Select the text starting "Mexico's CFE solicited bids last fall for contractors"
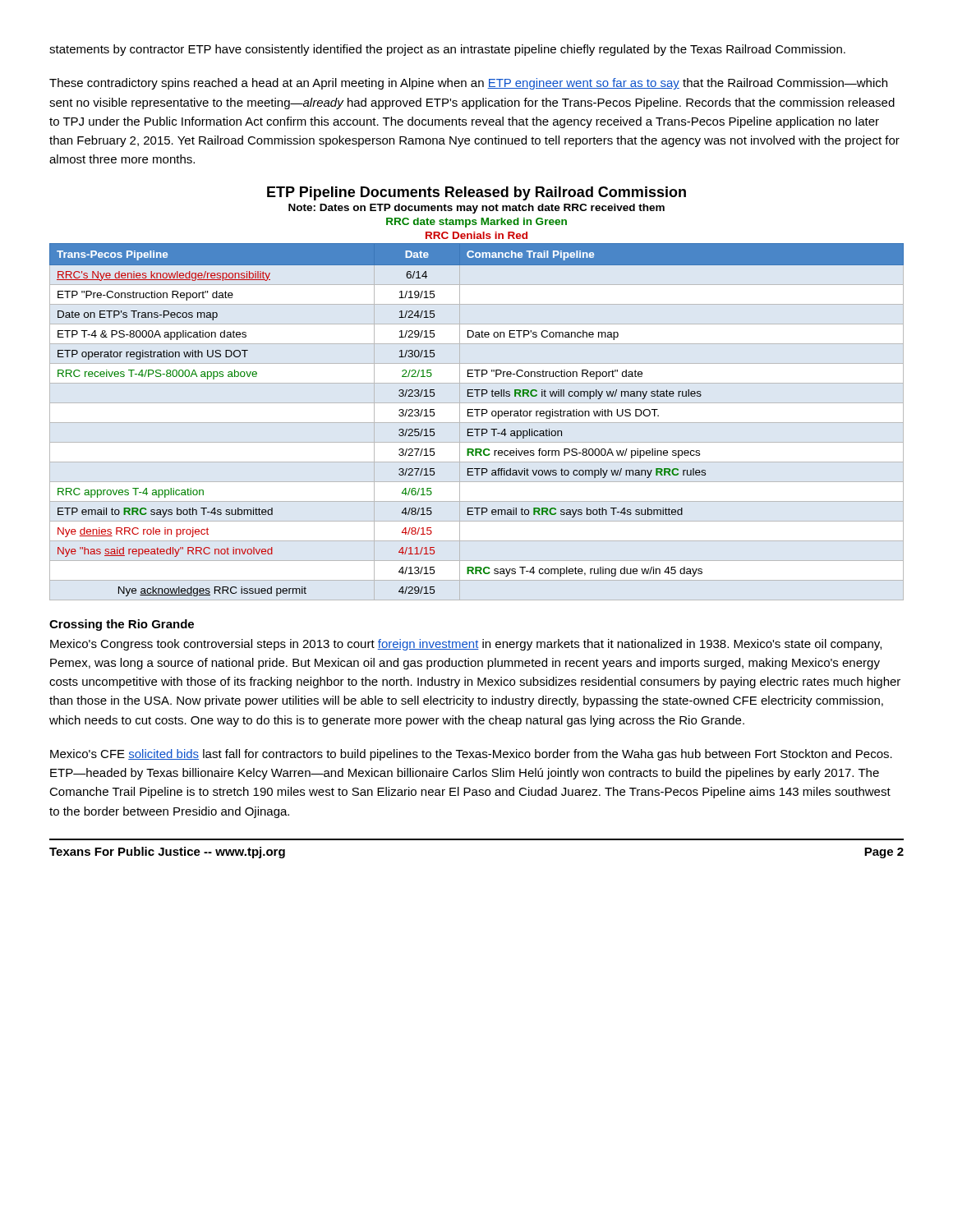Viewport: 953px width, 1232px height. (x=471, y=782)
